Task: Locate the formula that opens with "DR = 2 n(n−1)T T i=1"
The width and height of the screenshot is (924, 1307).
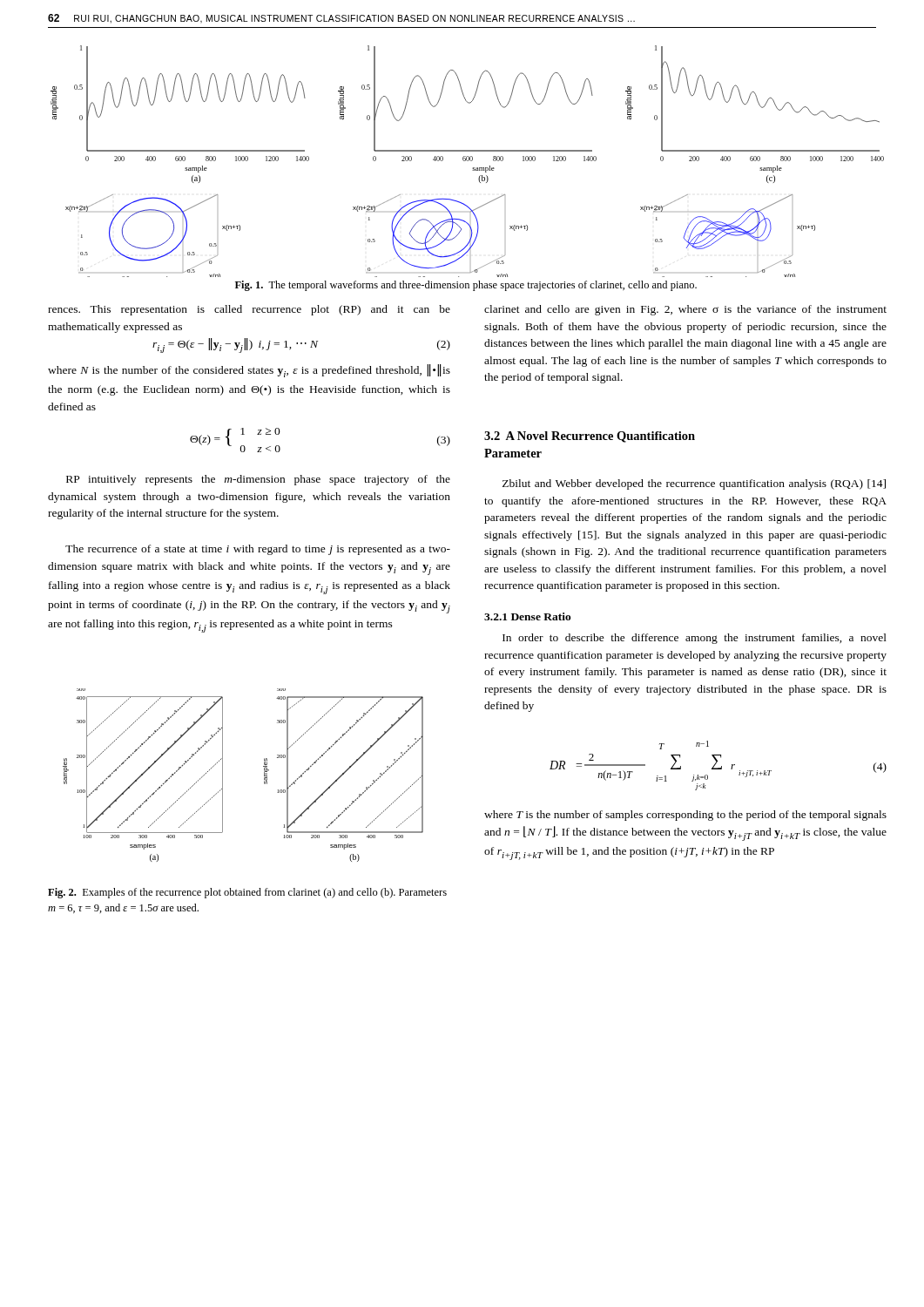Action: point(685,767)
